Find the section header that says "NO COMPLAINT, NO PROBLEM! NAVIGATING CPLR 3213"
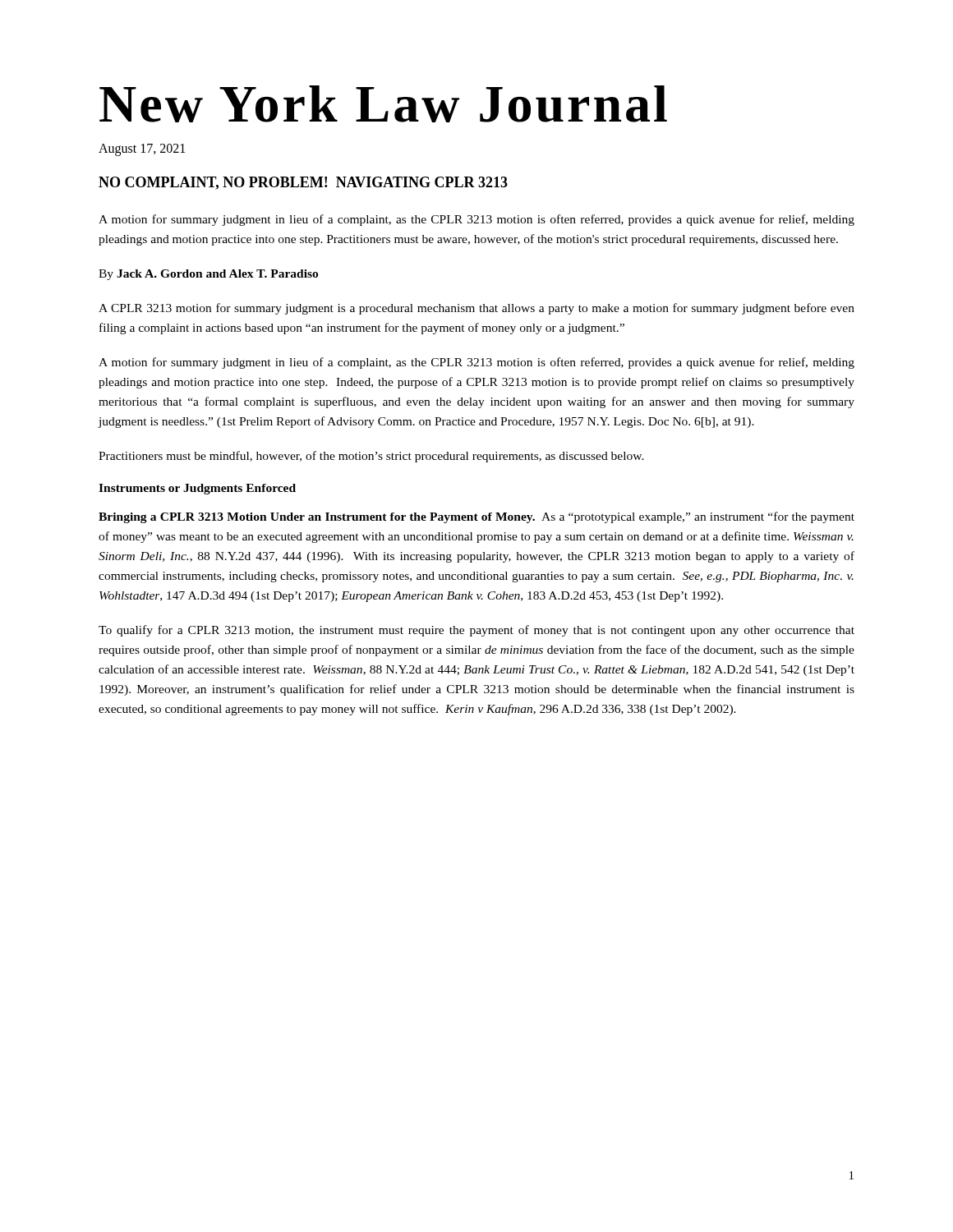953x1232 pixels. point(303,182)
